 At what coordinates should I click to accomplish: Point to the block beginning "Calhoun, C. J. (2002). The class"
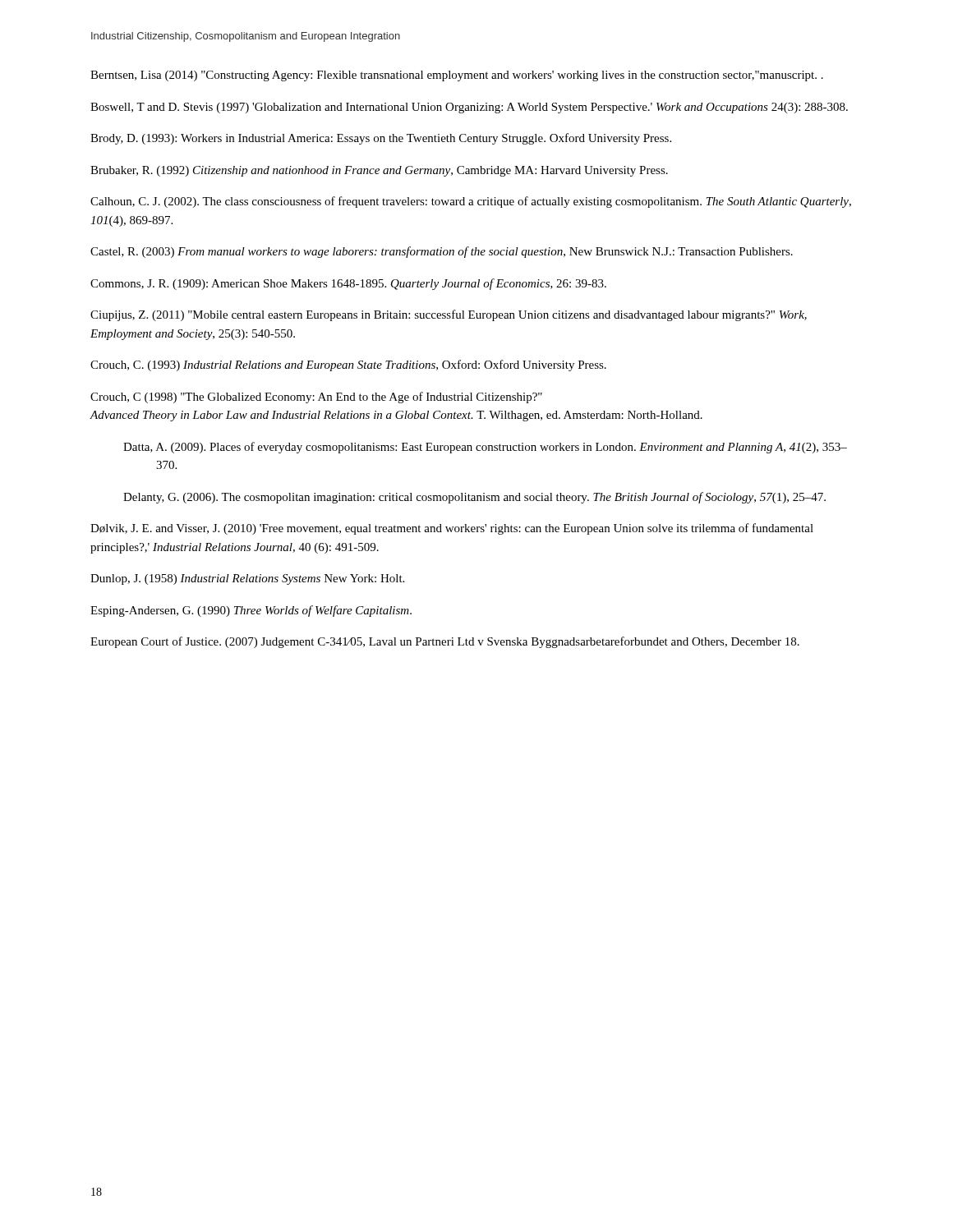pyautogui.click(x=471, y=210)
